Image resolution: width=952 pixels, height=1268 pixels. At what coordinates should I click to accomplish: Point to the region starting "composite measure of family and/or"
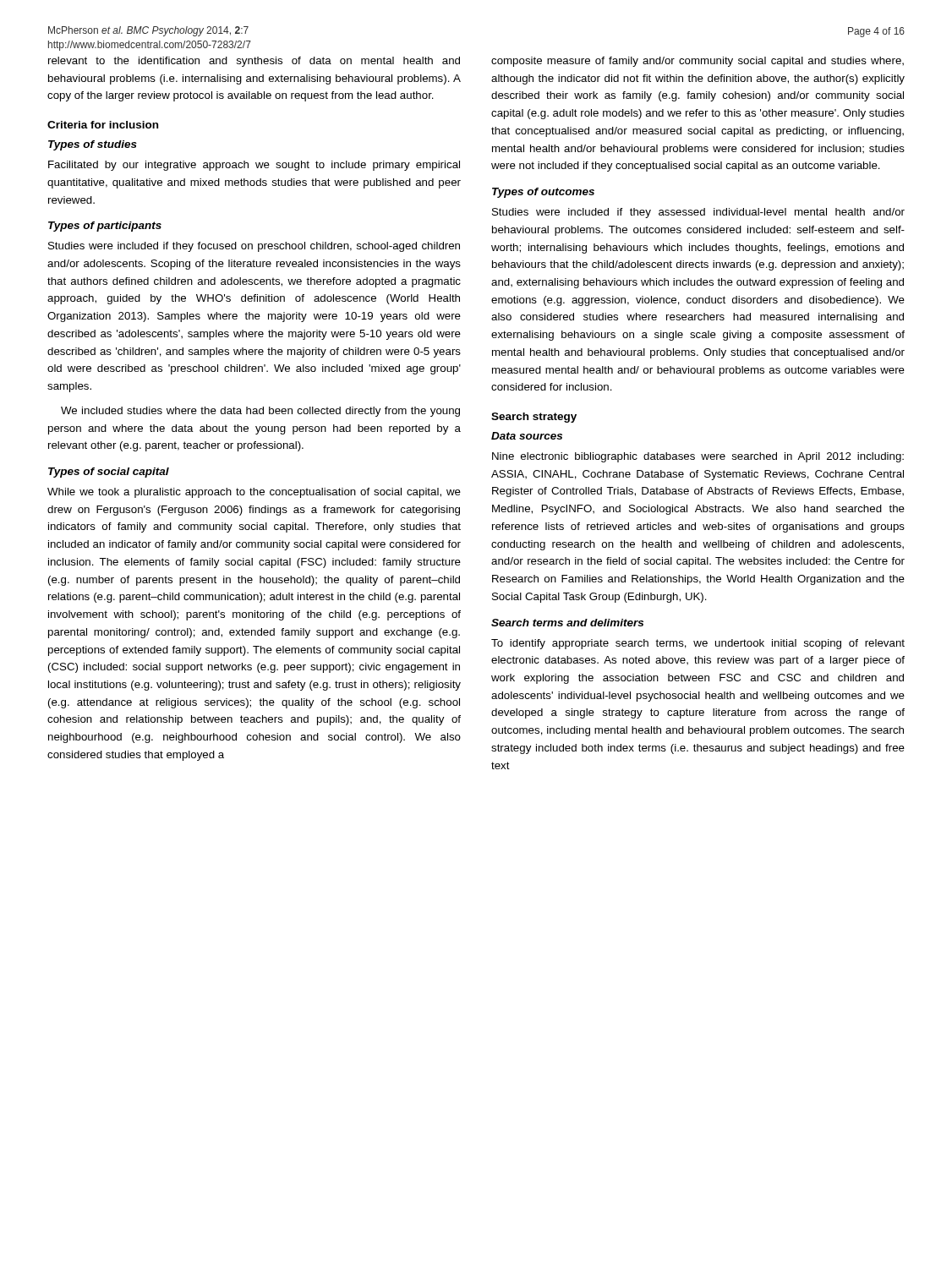(x=698, y=114)
